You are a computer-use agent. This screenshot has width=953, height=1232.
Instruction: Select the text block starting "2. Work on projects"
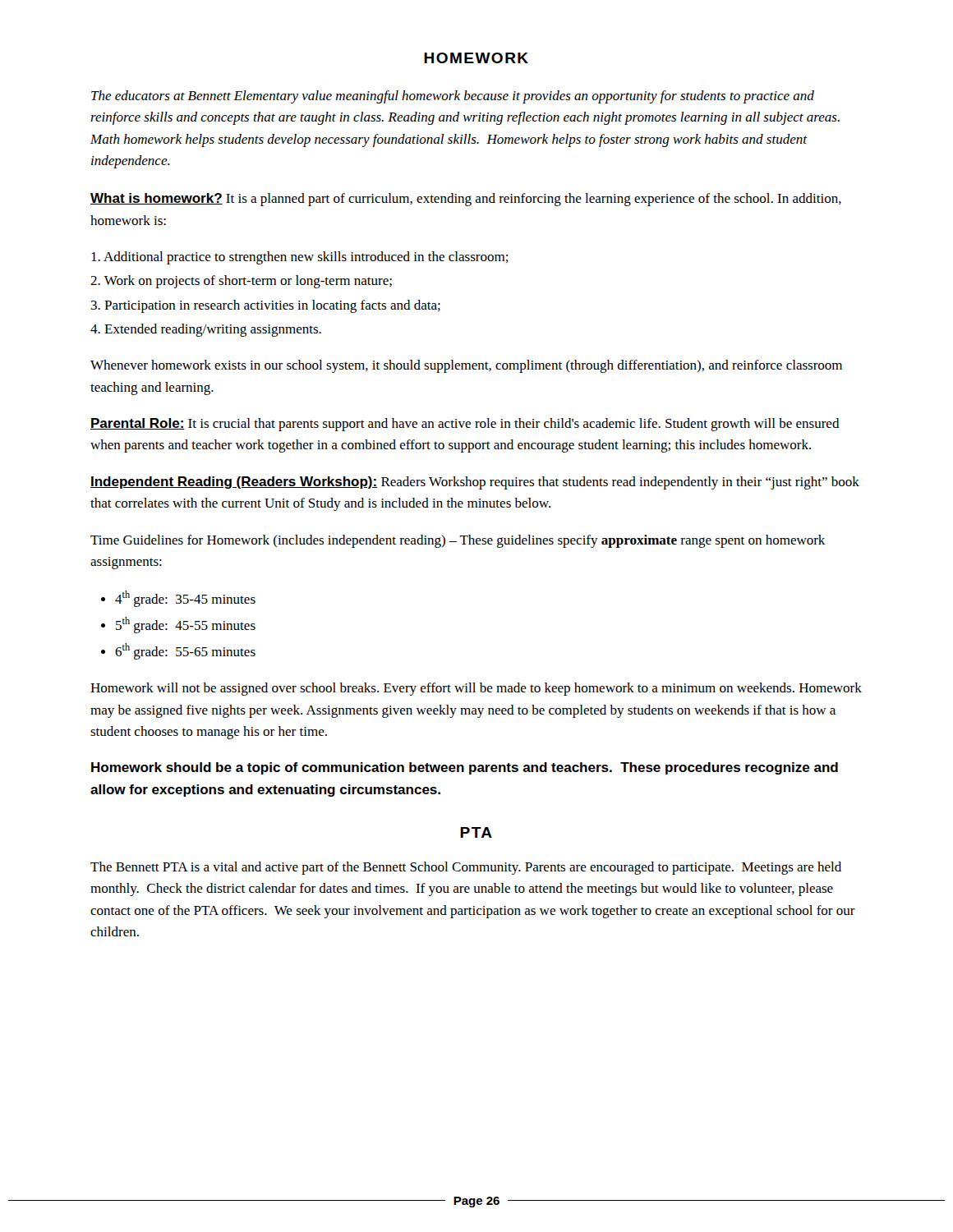point(241,282)
